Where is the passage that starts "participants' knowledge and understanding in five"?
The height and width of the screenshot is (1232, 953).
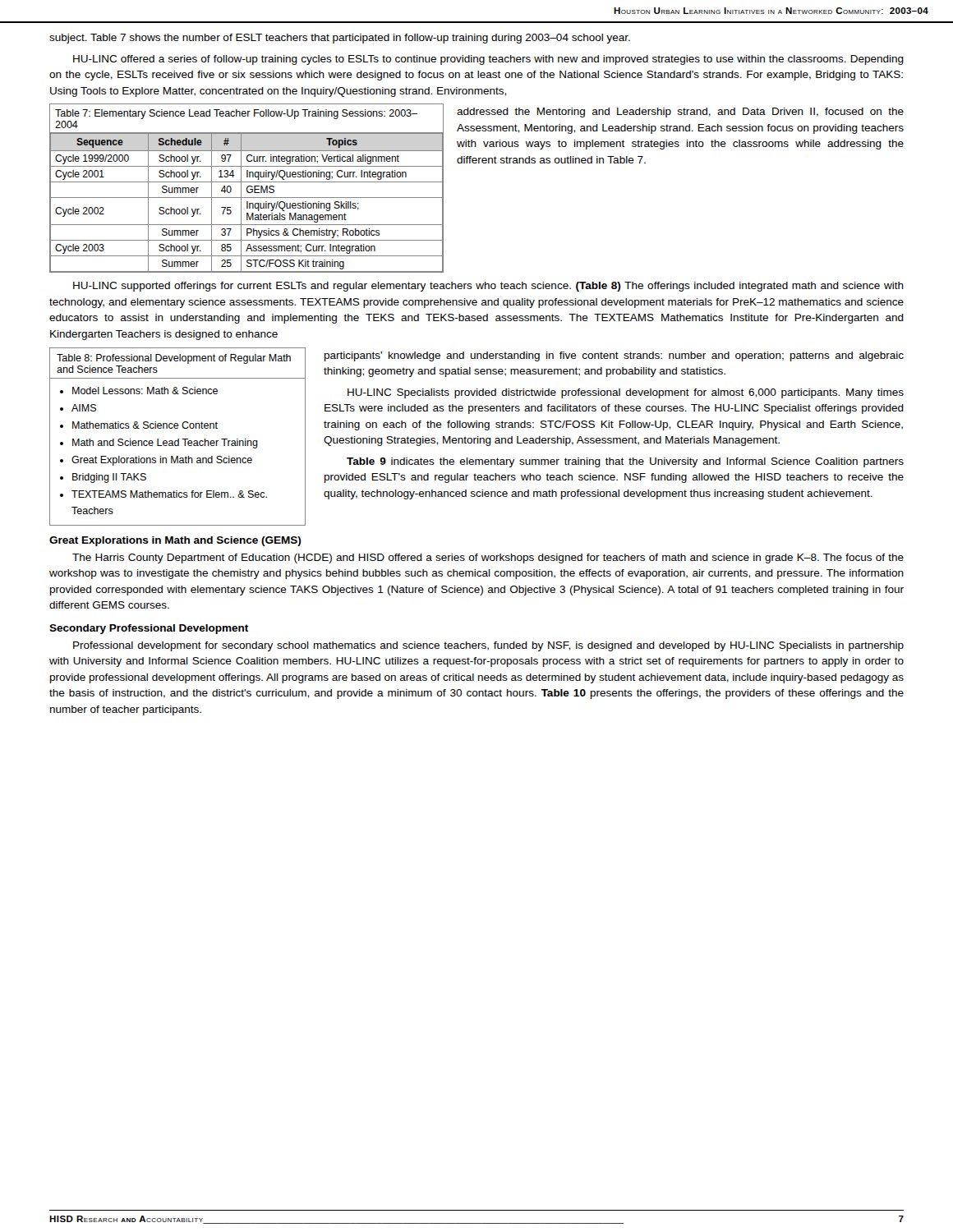click(614, 363)
